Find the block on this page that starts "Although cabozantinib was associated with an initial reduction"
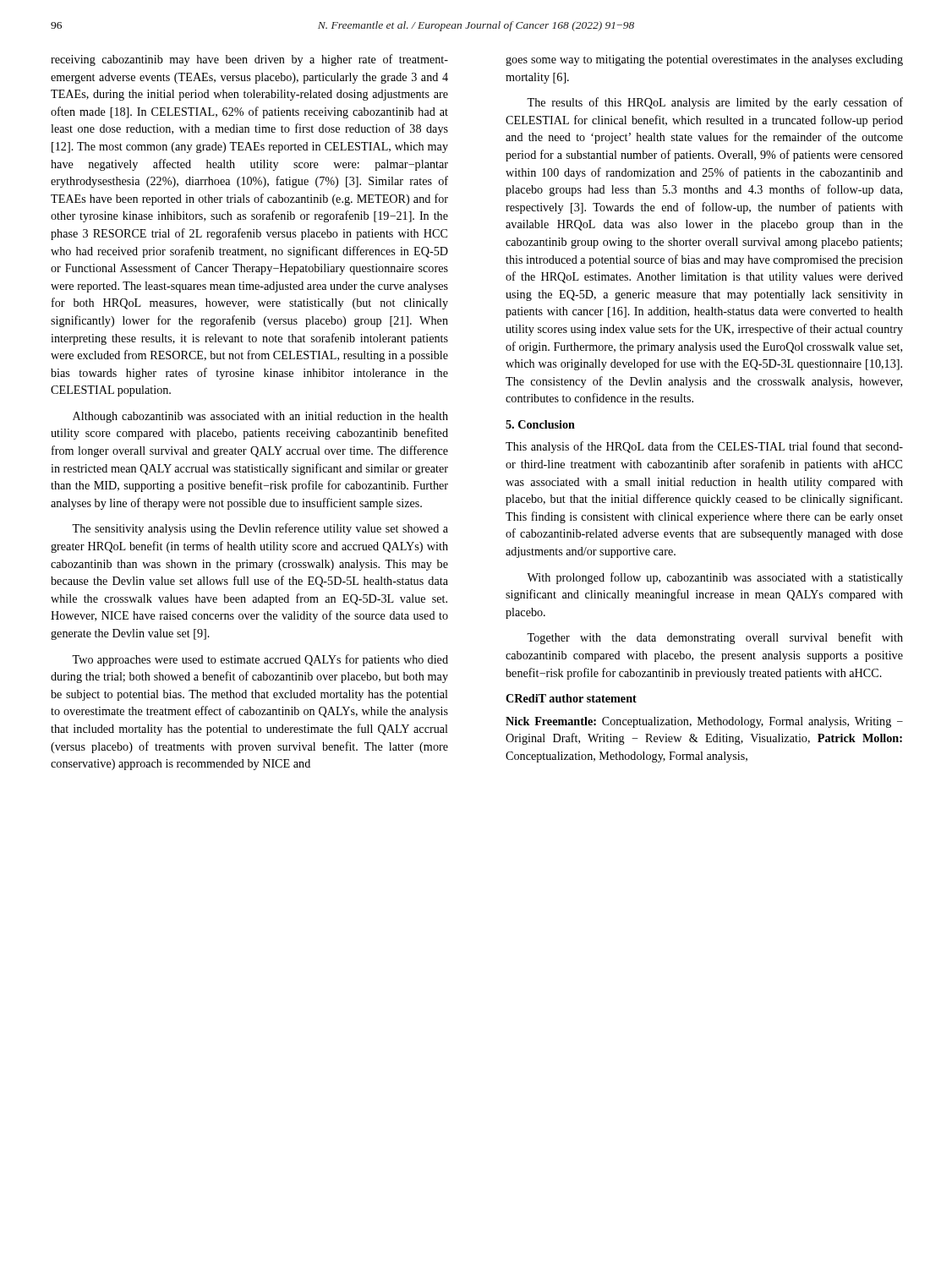Viewport: 952px width, 1268px height. [249, 460]
